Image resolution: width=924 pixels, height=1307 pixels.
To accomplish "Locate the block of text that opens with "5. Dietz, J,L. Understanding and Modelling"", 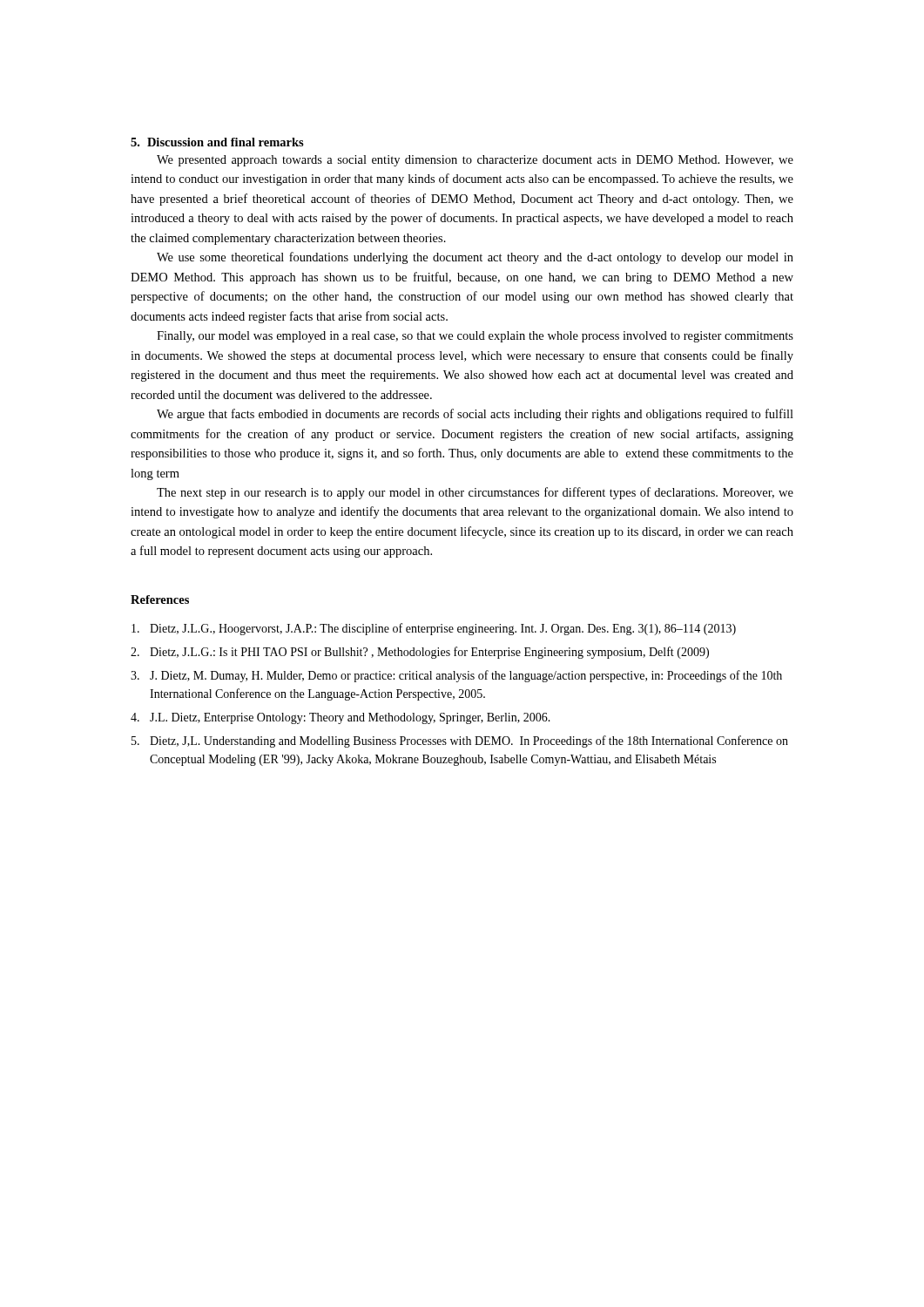I will (x=462, y=750).
